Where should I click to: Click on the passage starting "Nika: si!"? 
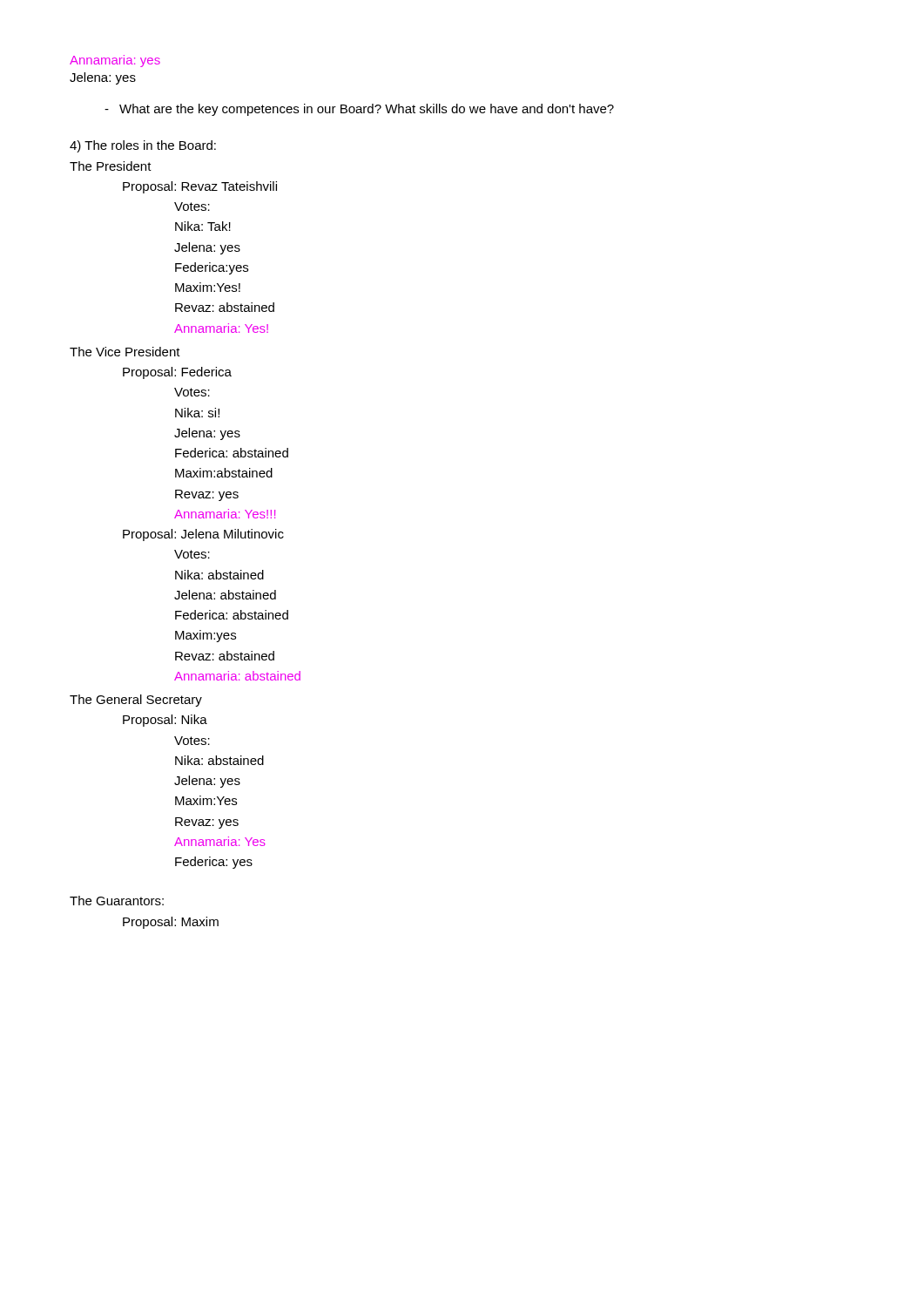tap(197, 413)
